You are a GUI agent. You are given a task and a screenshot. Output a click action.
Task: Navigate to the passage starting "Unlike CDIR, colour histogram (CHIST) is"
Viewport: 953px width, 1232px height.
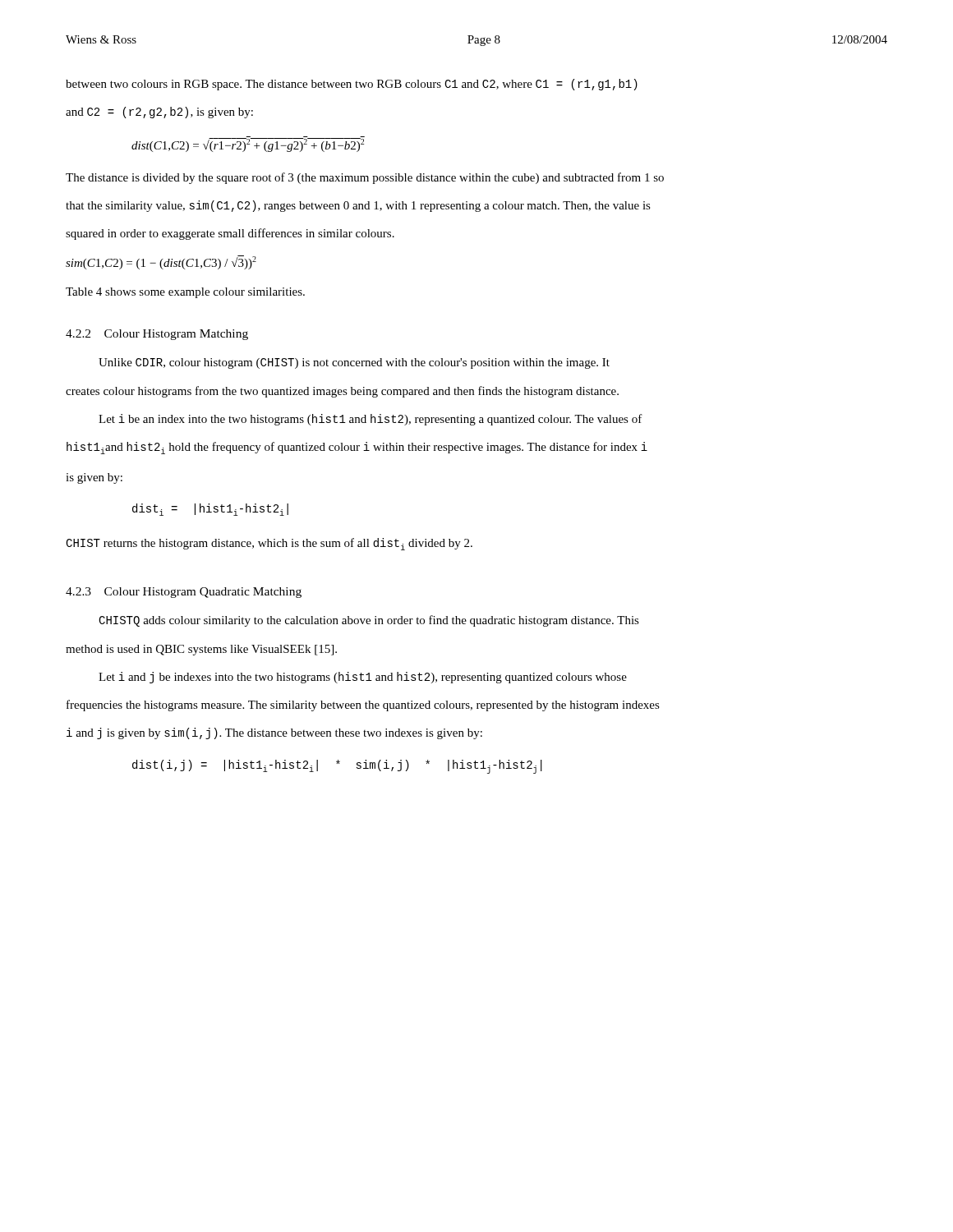point(476,376)
